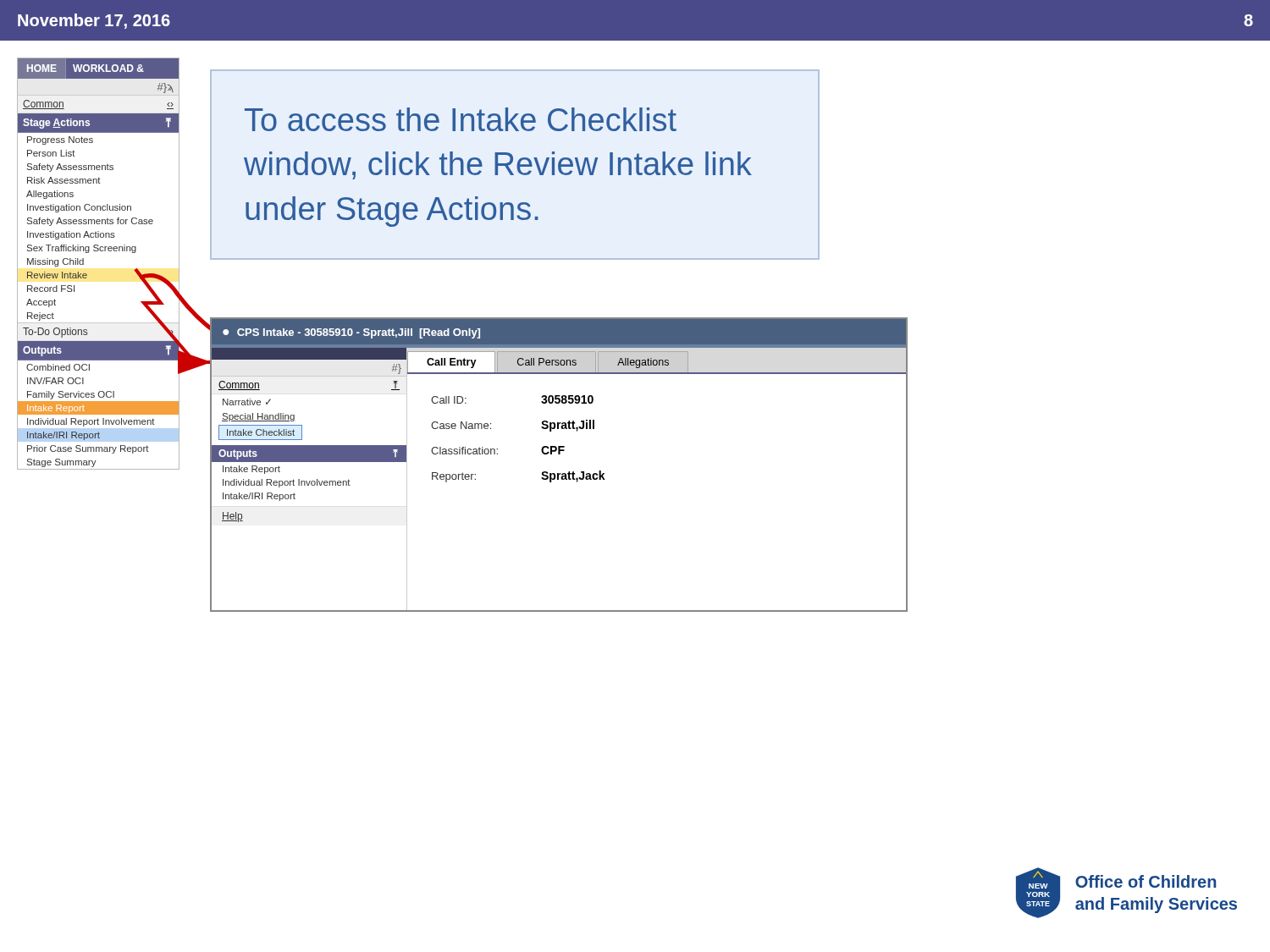Point to the block starting "To access the Intake"

515,165
